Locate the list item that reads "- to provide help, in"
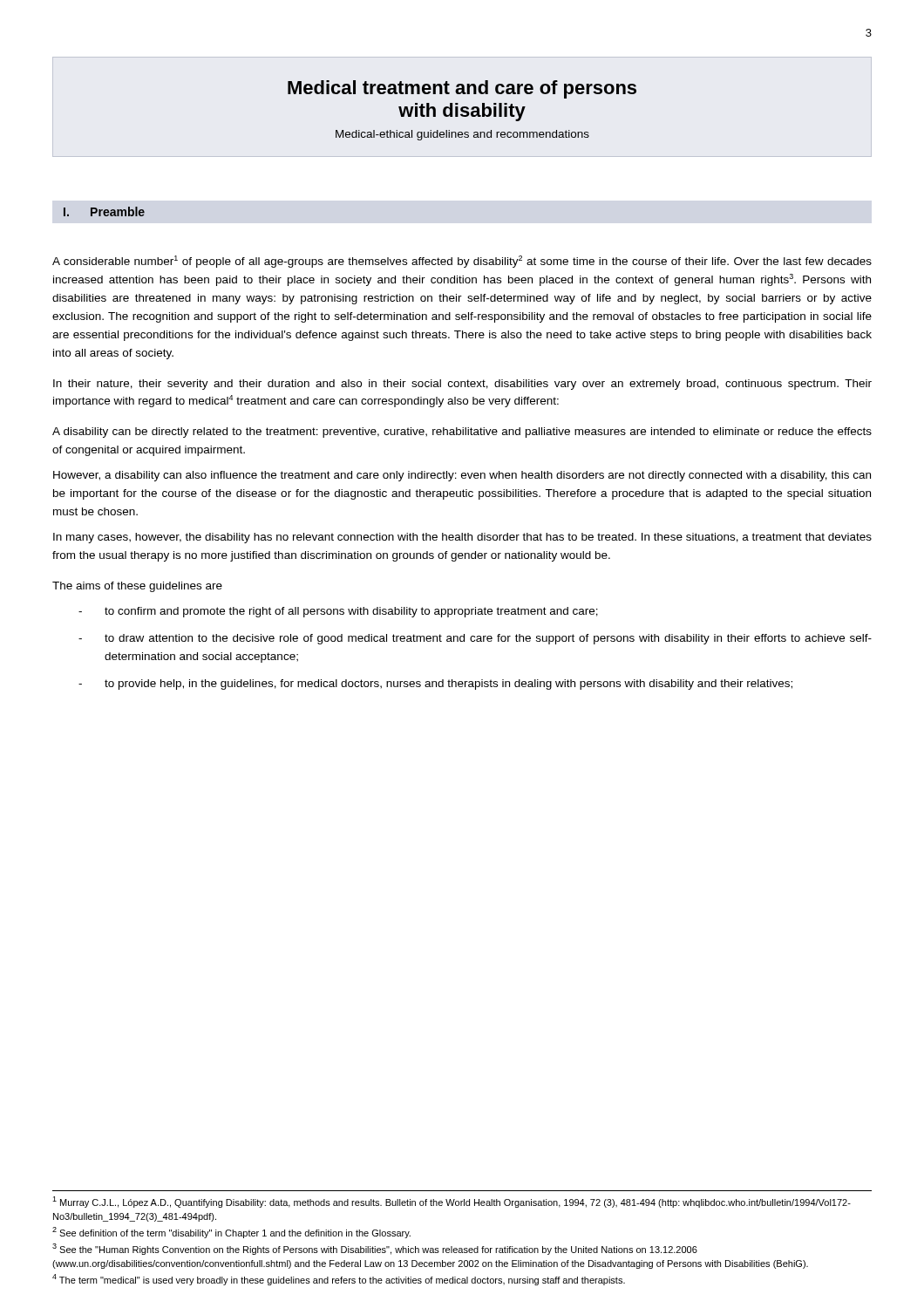The width and height of the screenshot is (924, 1308). (462, 684)
